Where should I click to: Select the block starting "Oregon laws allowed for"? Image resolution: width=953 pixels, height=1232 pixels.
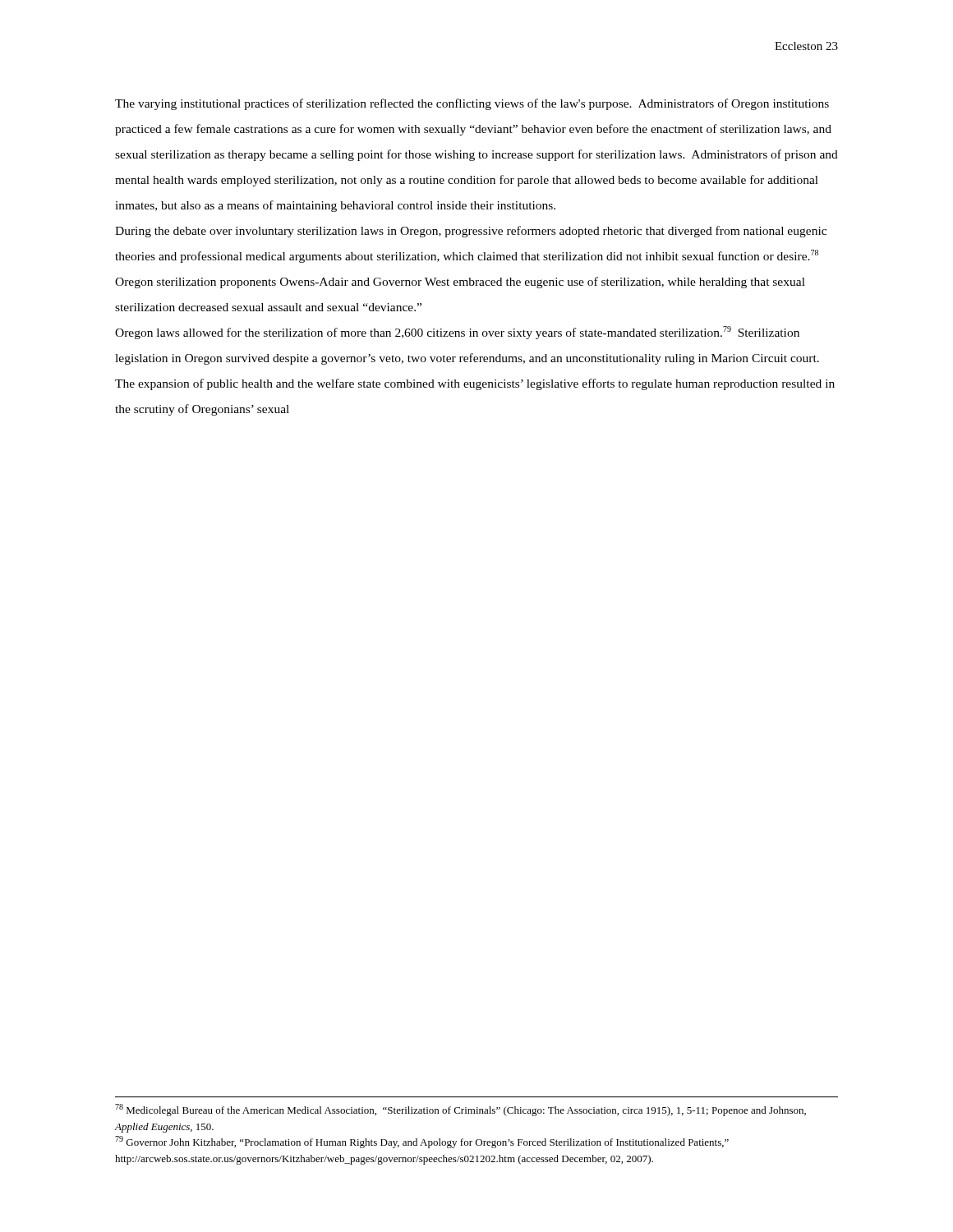476,370
